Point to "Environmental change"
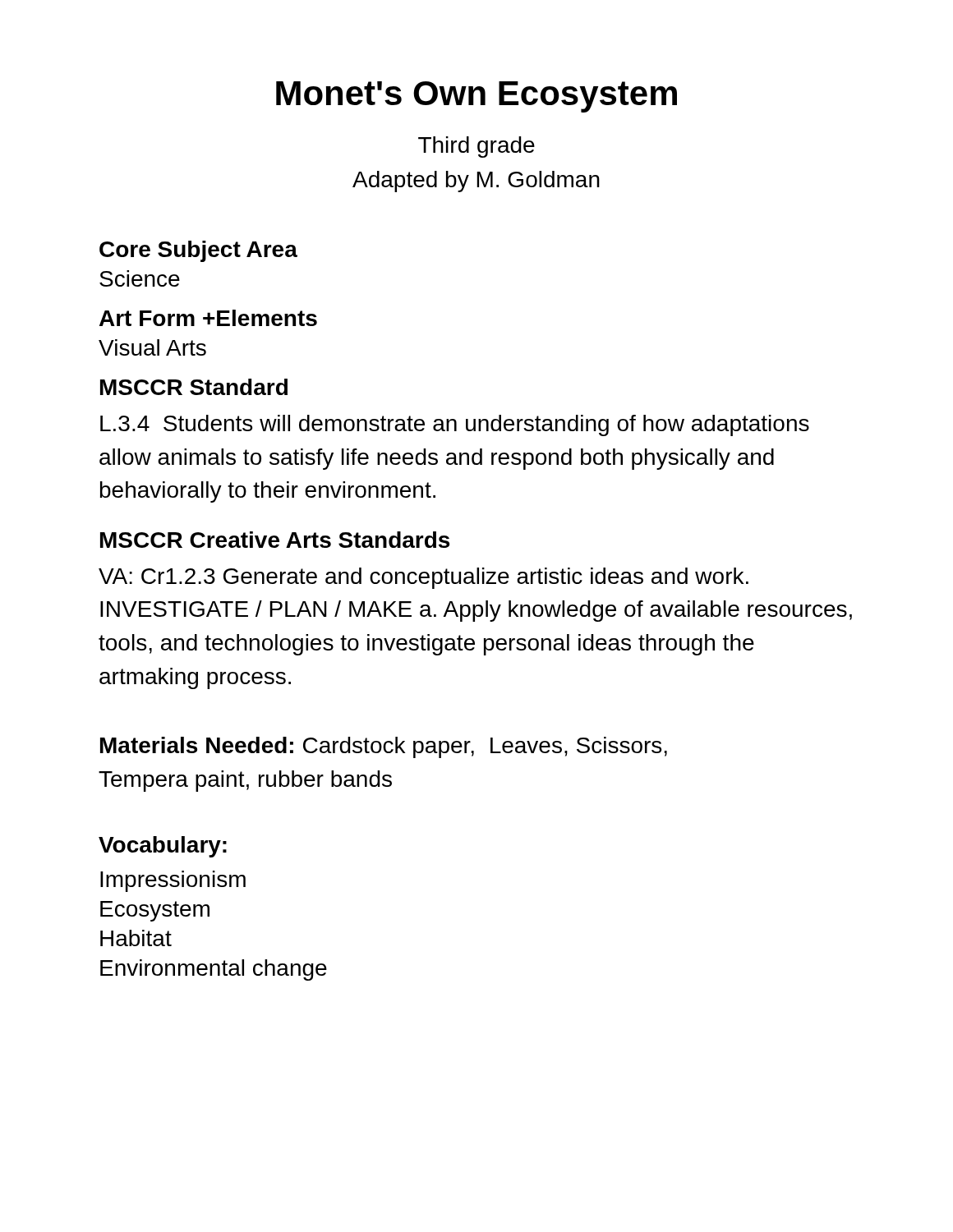This screenshot has width=953, height=1232. pyautogui.click(x=213, y=968)
